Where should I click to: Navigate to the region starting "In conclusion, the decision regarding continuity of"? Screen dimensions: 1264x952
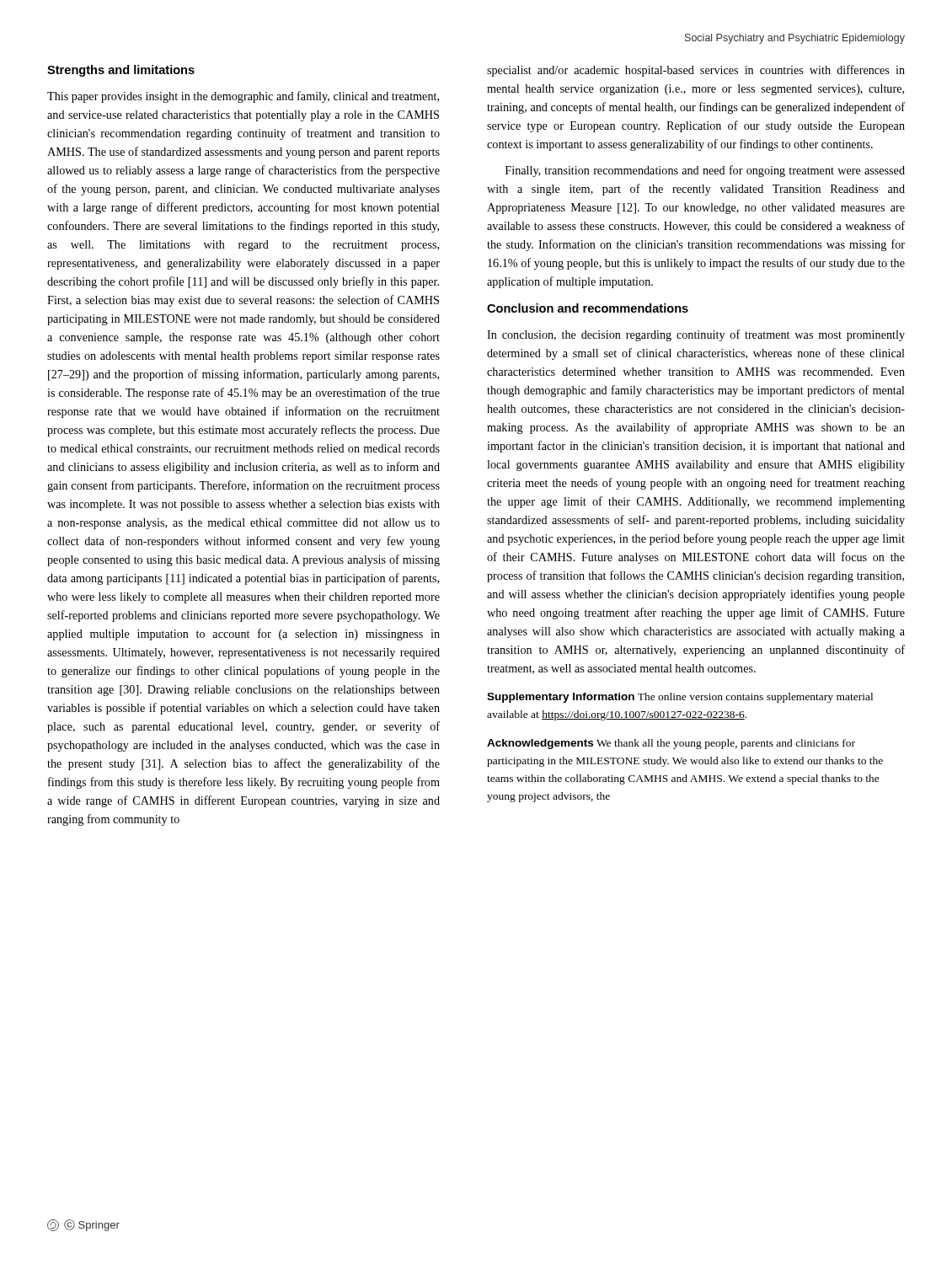tap(696, 501)
